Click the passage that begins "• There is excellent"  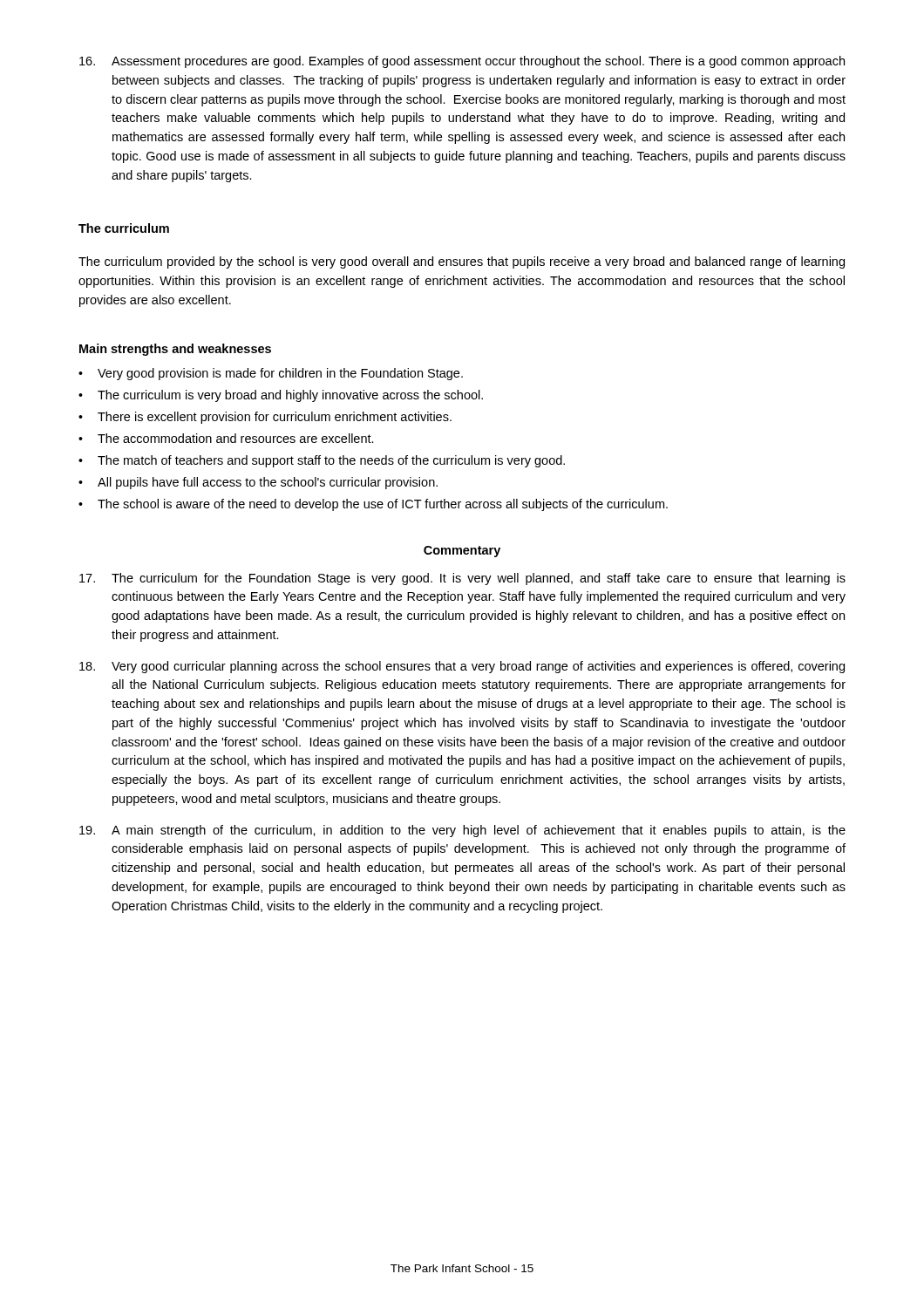(x=265, y=417)
